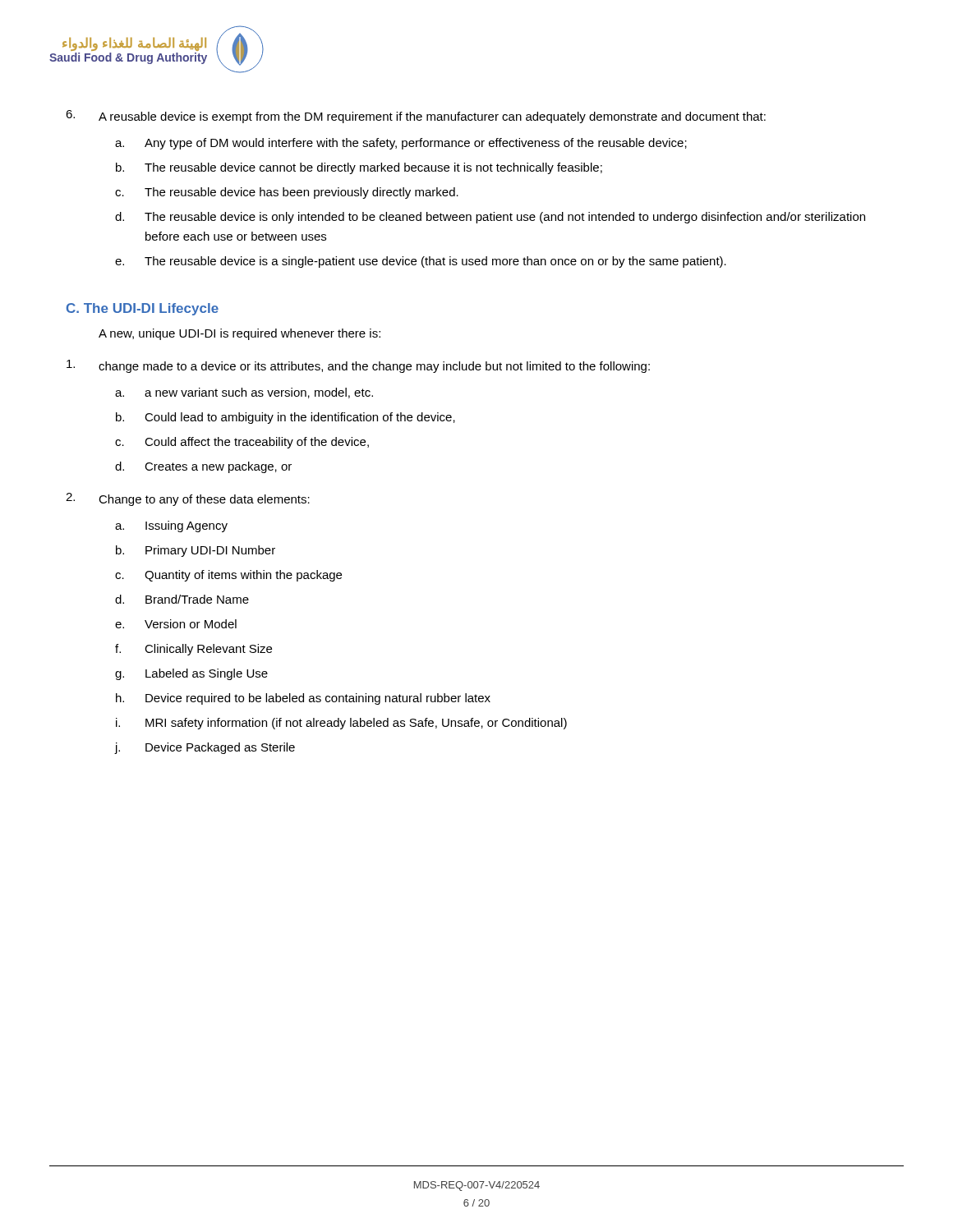This screenshot has height=1232, width=953.
Task: Locate the element starting "A new, unique UDI-DI is"
Action: click(x=240, y=333)
